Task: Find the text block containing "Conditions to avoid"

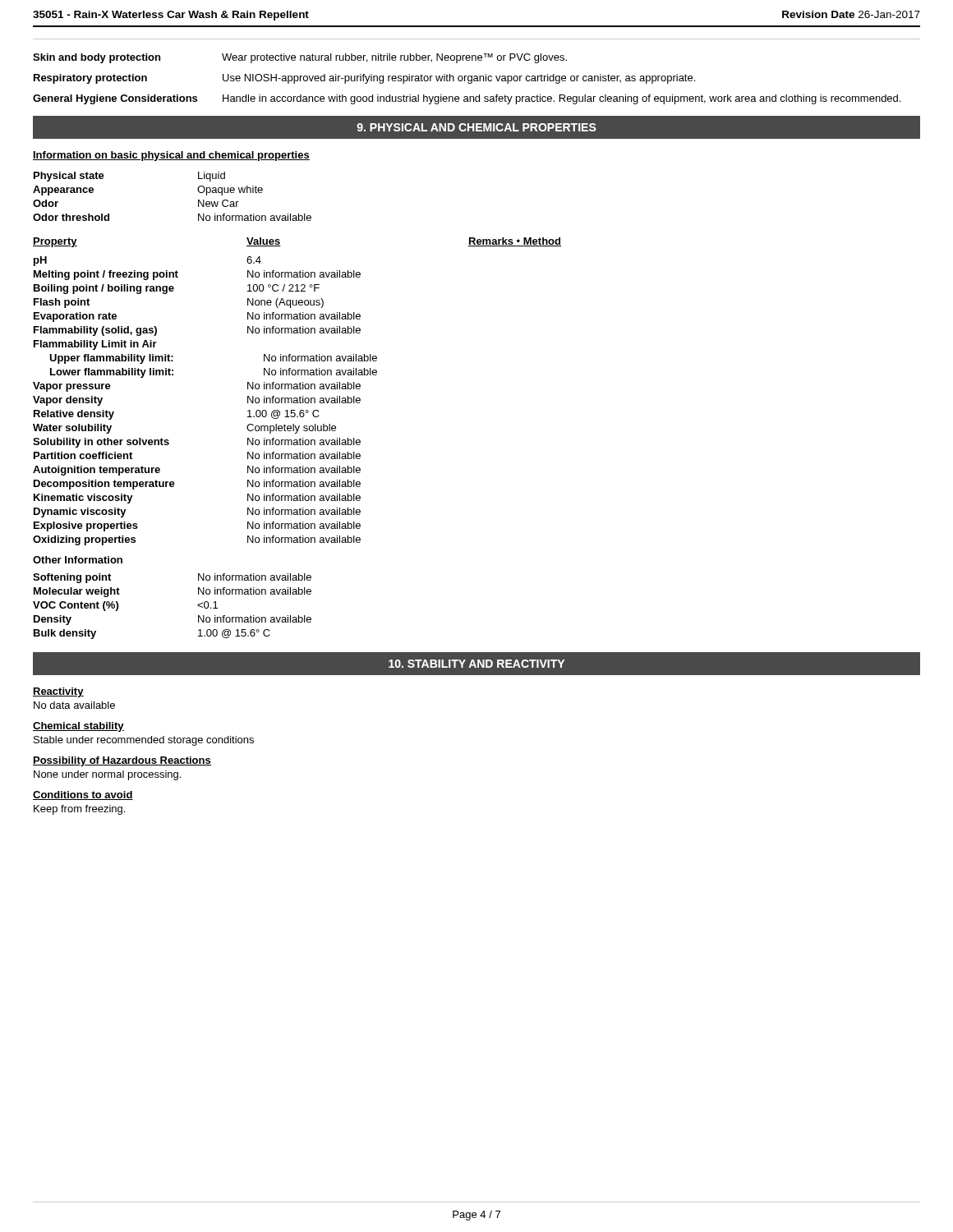Action: click(83, 795)
